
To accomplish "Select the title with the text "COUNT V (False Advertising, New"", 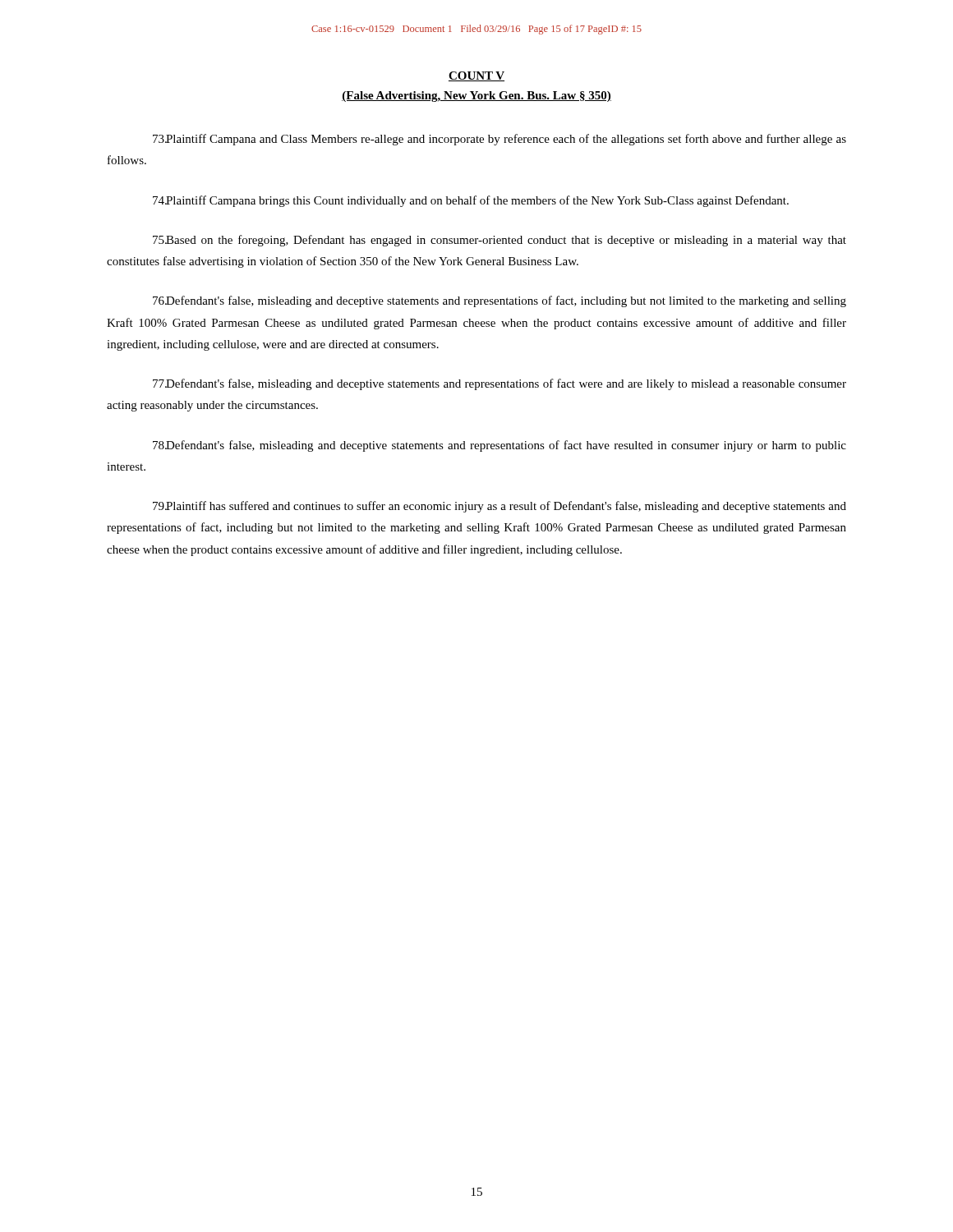I will click(476, 85).
